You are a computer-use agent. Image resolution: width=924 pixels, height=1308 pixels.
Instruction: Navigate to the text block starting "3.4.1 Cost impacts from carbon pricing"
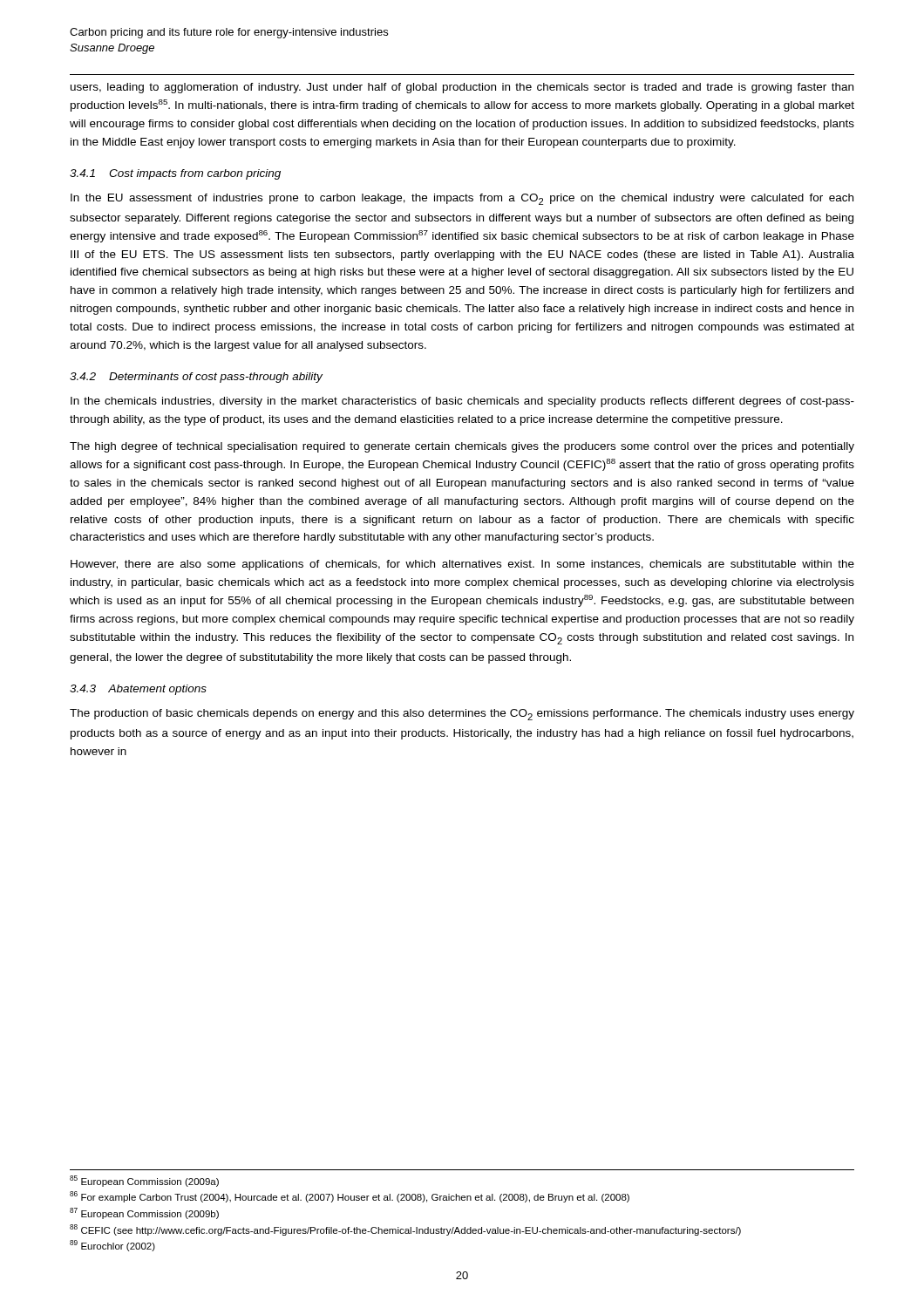coord(175,174)
